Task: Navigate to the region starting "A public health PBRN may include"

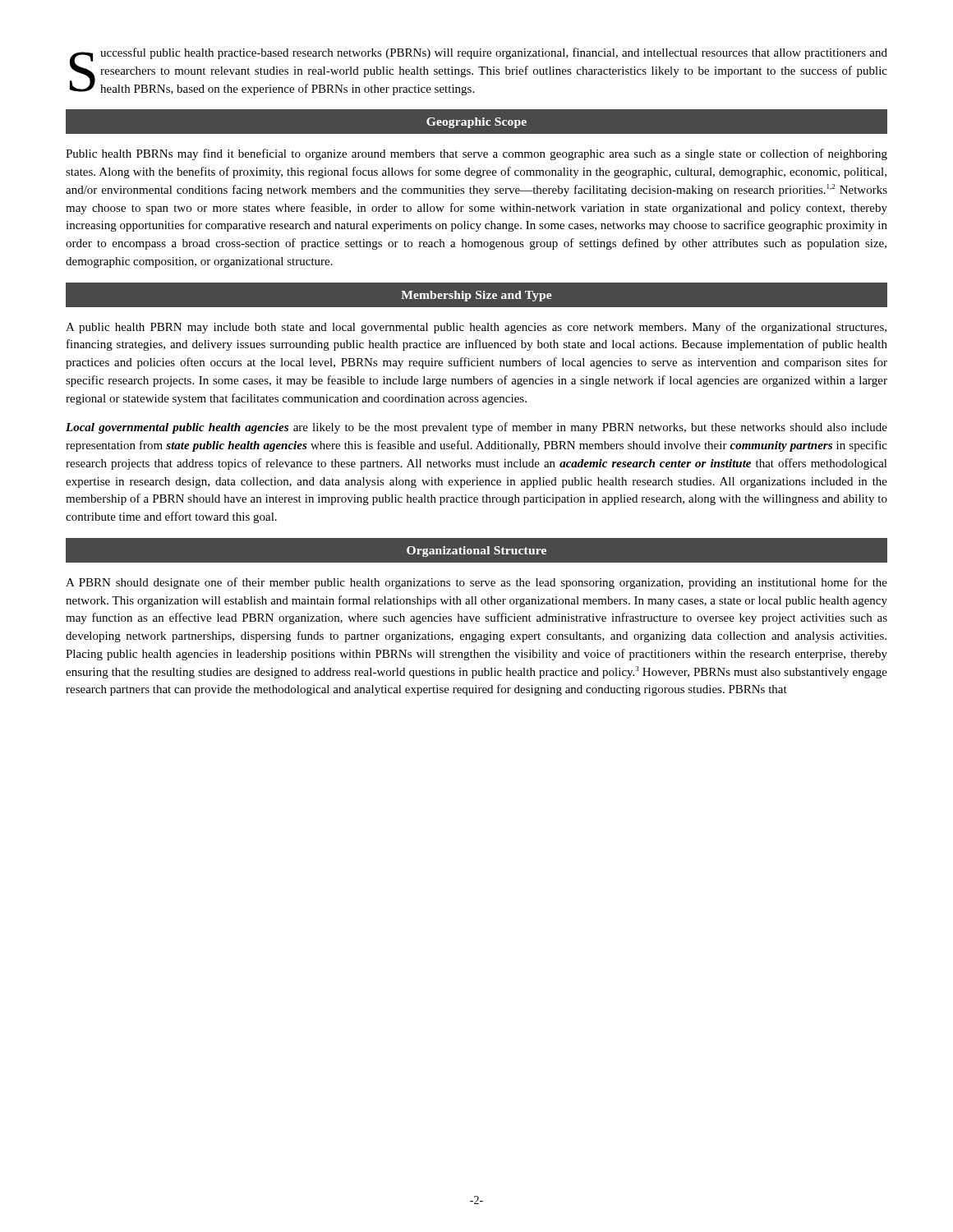Action: [476, 362]
